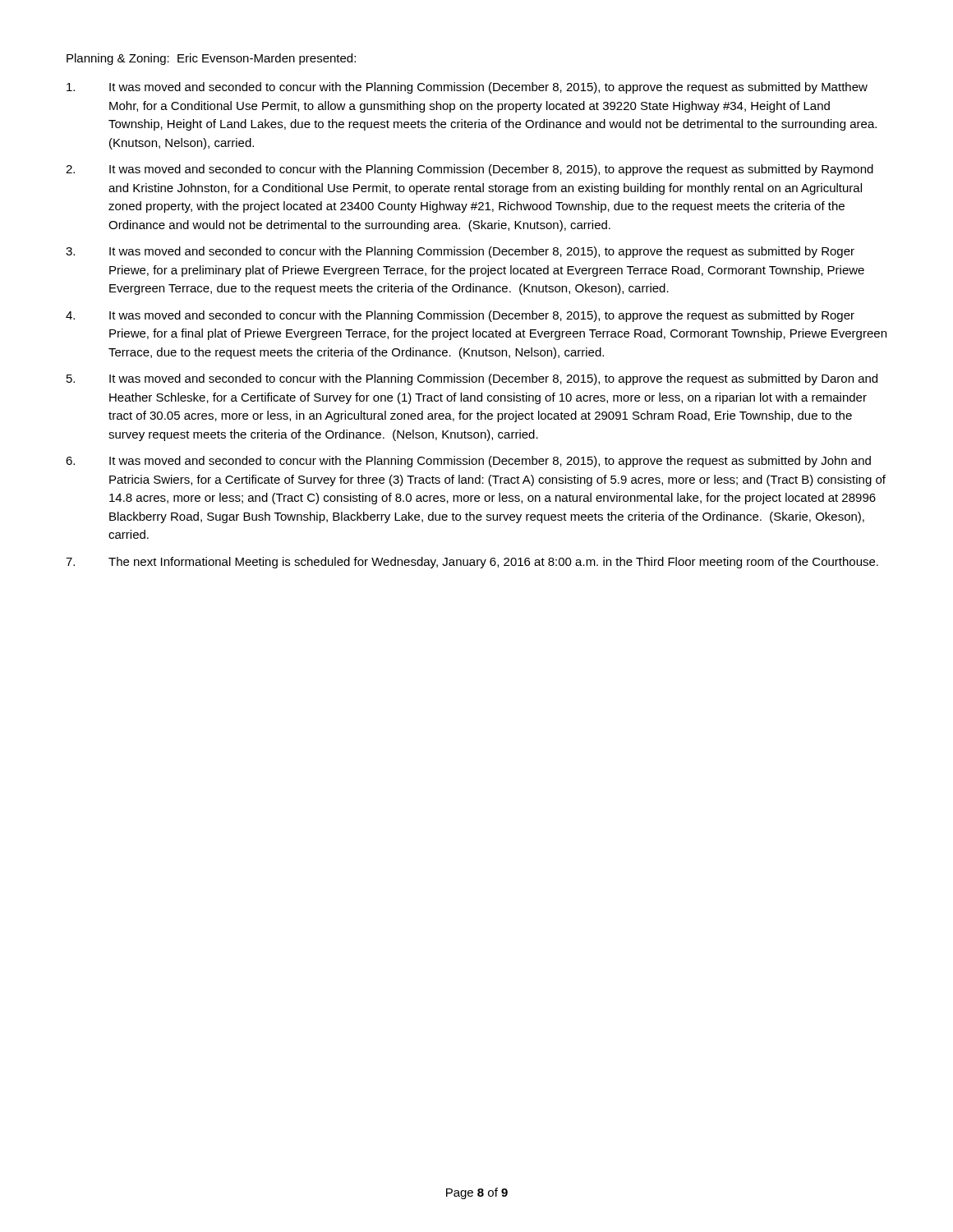Viewport: 953px width, 1232px height.
Task: Find the list item with the text "6. It was moved and seconded to concur"
Action: [x=476, y=498]
